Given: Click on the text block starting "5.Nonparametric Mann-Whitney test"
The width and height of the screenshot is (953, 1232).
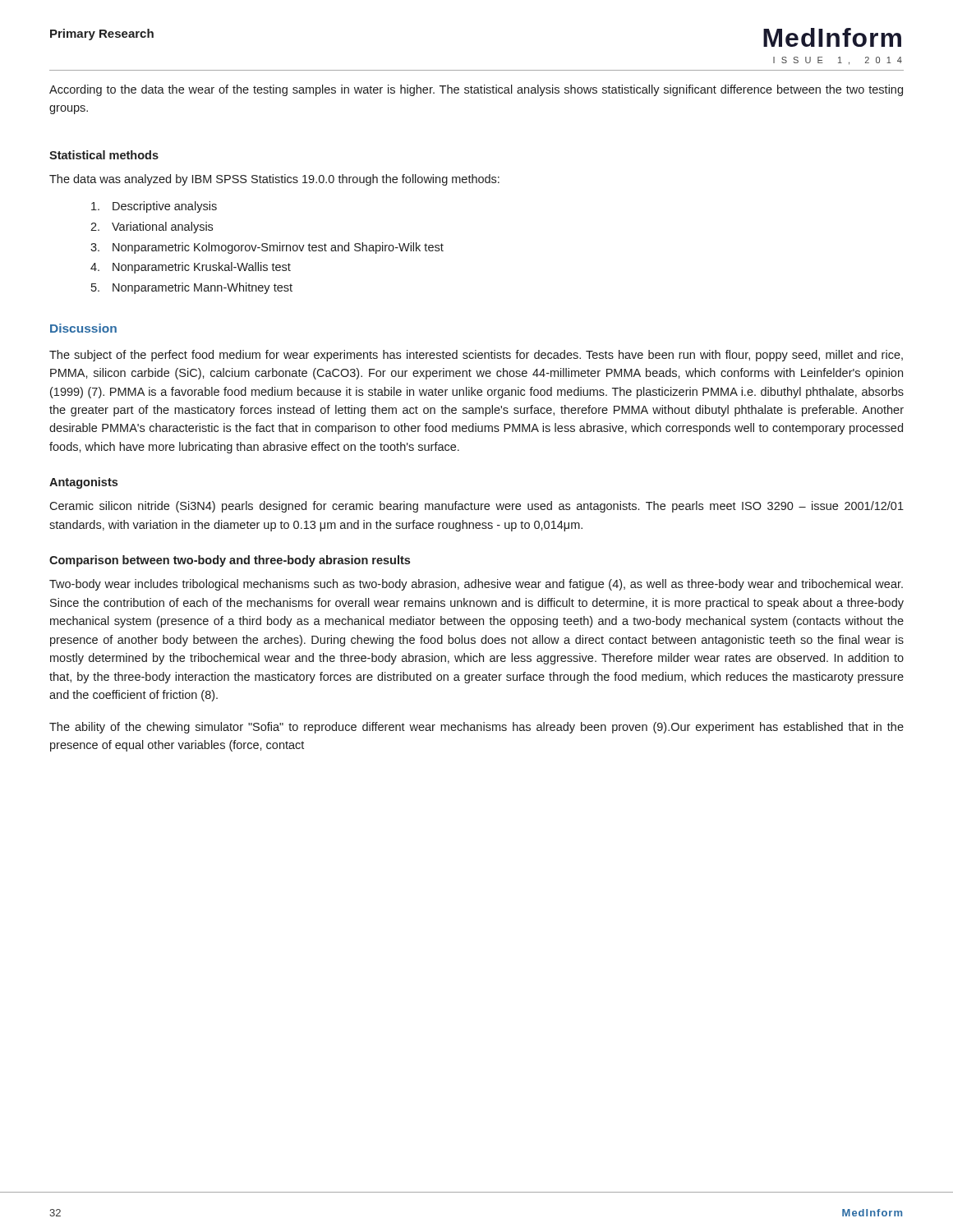Looking at the screenshot, I should click(191, 288).
